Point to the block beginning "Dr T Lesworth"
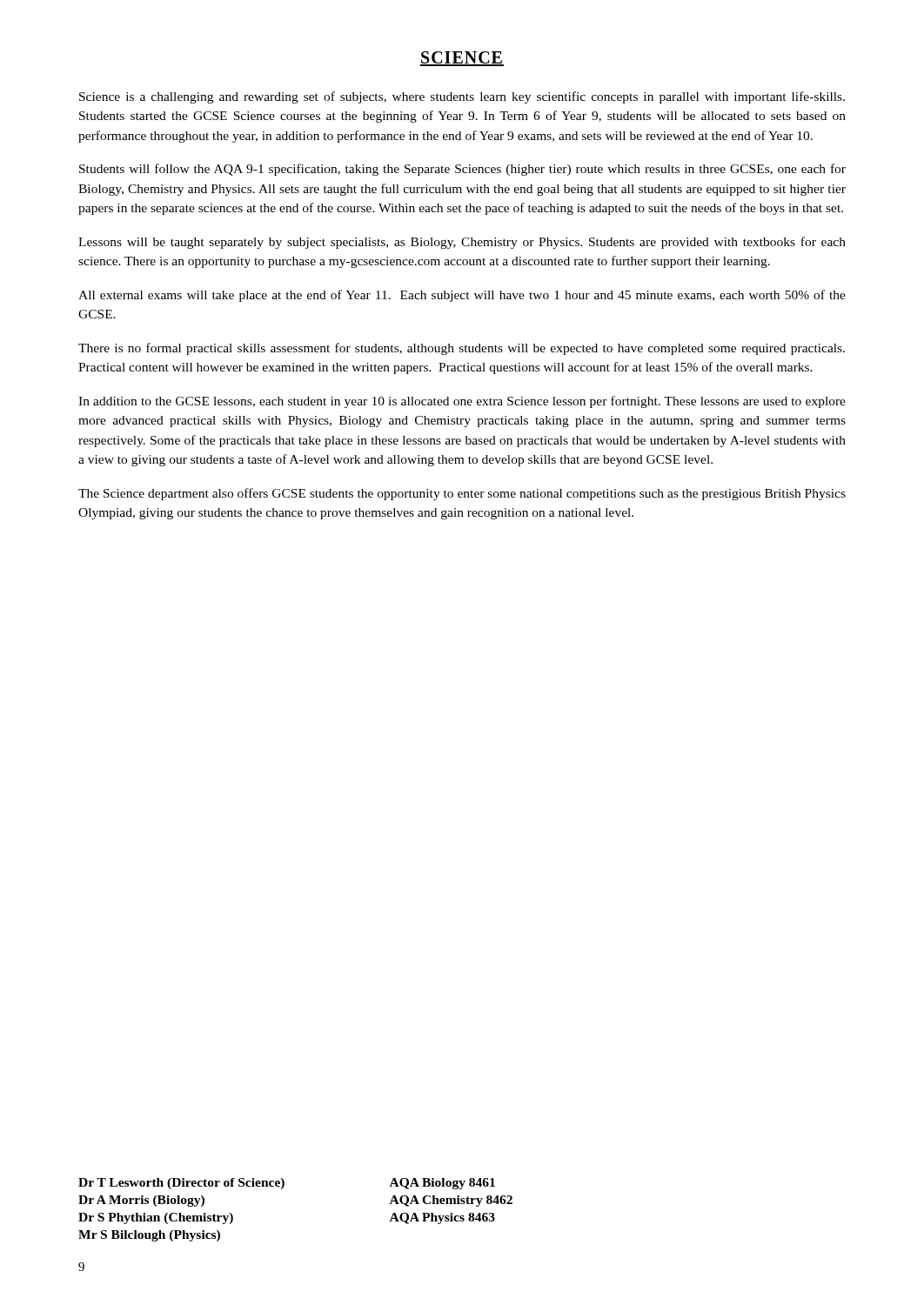This screenshot has width=924, height=1305. 182,1208
